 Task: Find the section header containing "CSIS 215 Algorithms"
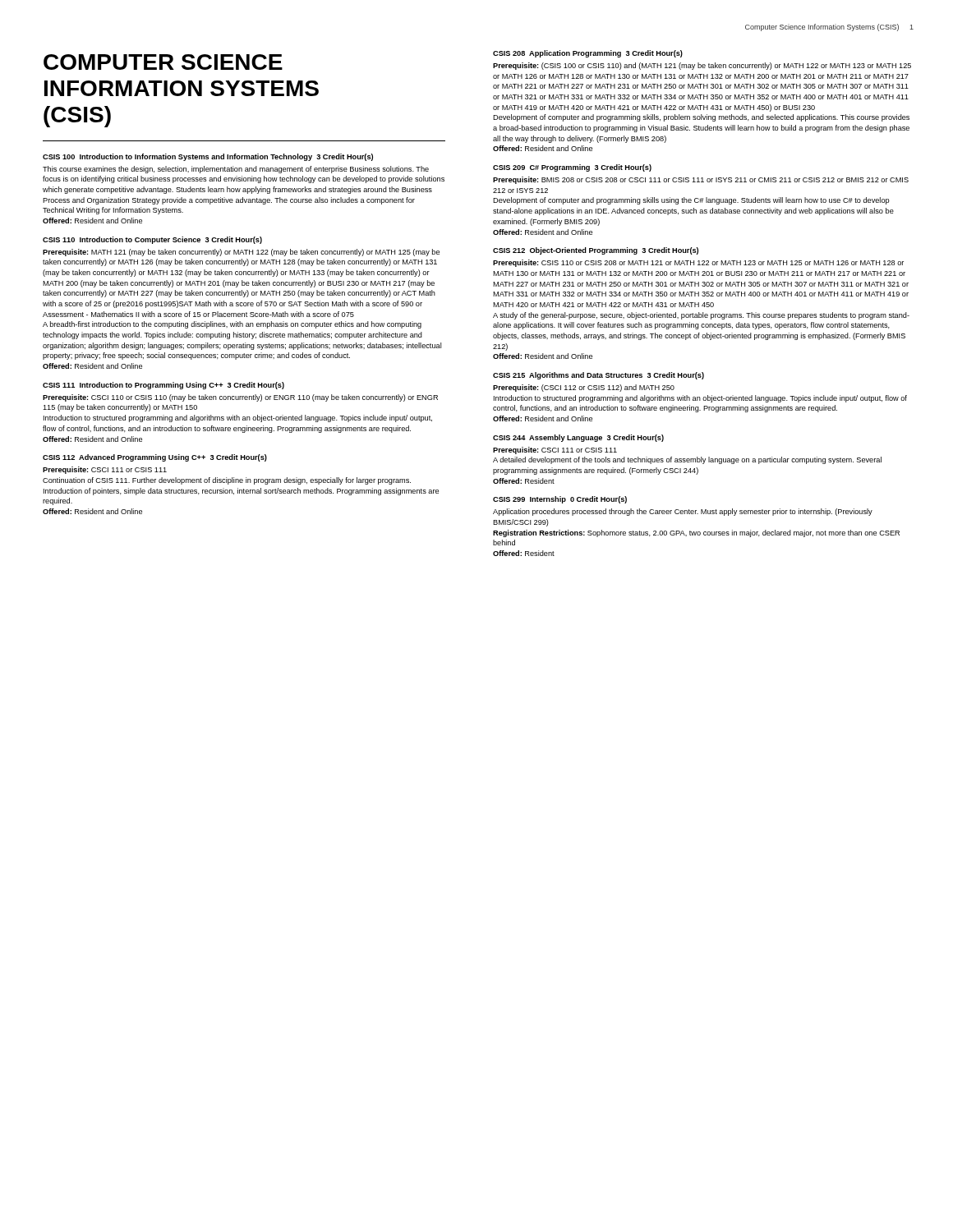coord(702,398)
